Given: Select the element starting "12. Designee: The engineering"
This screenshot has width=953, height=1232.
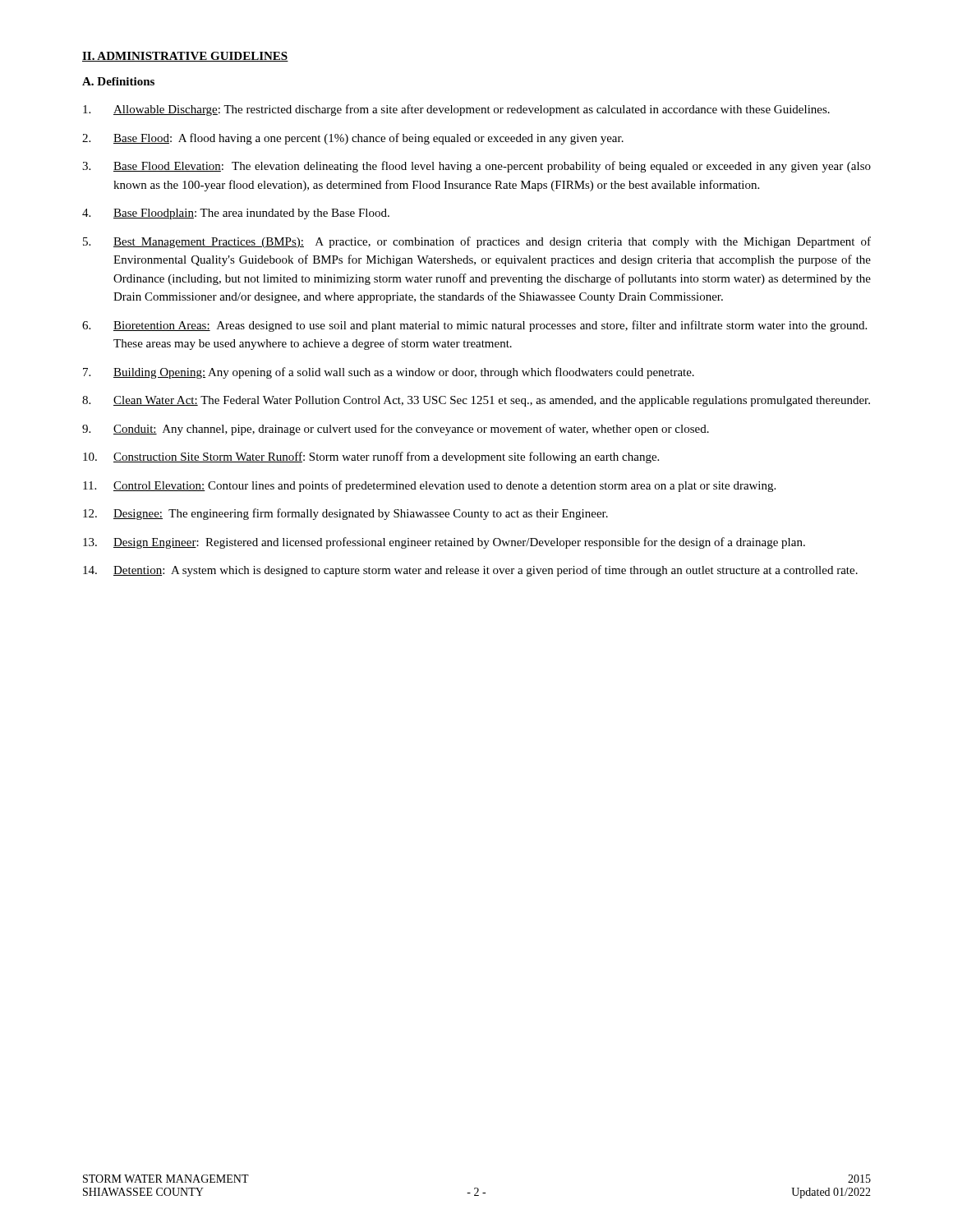Looking at the screenshot, I should pyautogui.click(x=476, y=513).
